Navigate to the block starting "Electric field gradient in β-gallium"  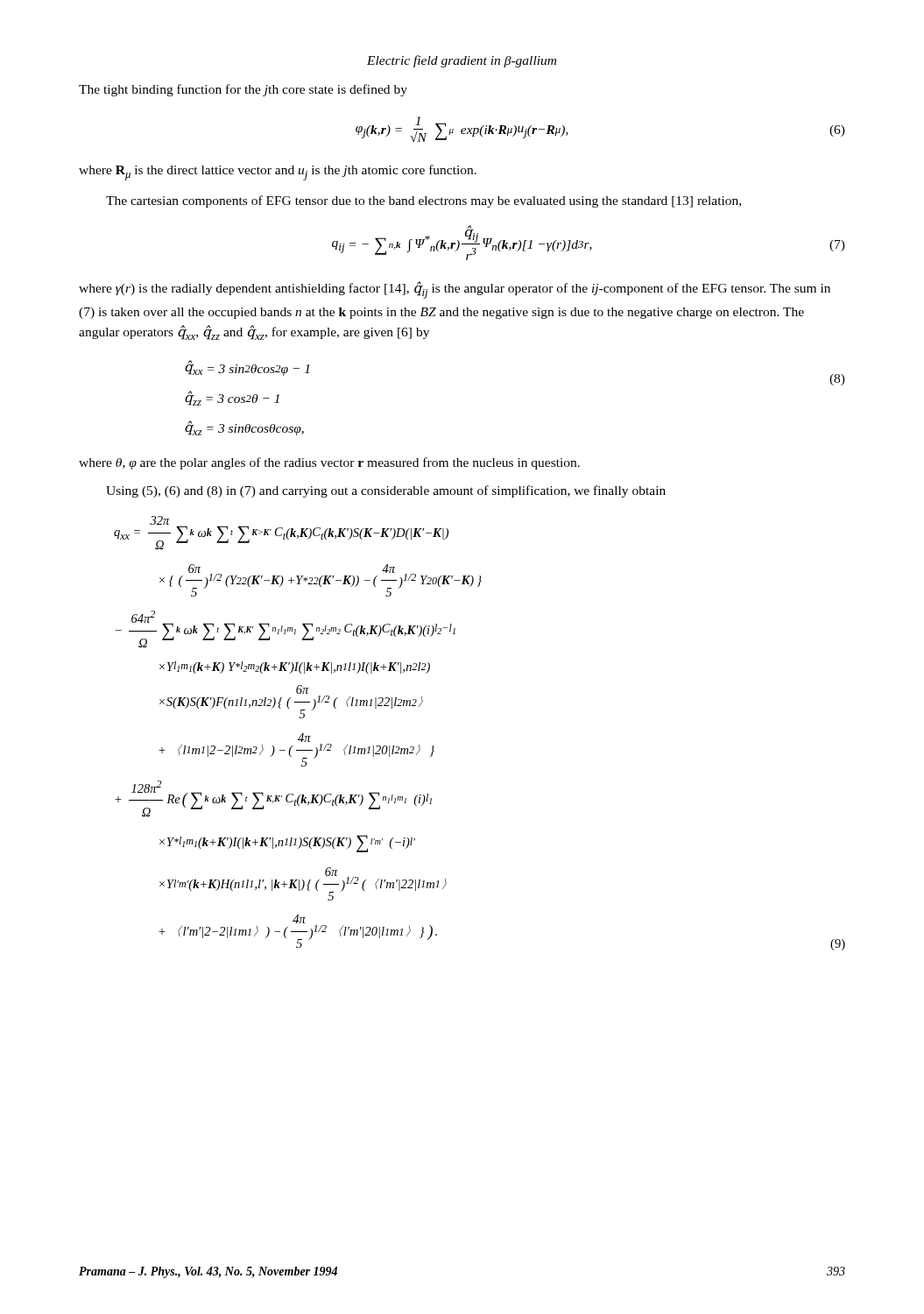(462, 60)
